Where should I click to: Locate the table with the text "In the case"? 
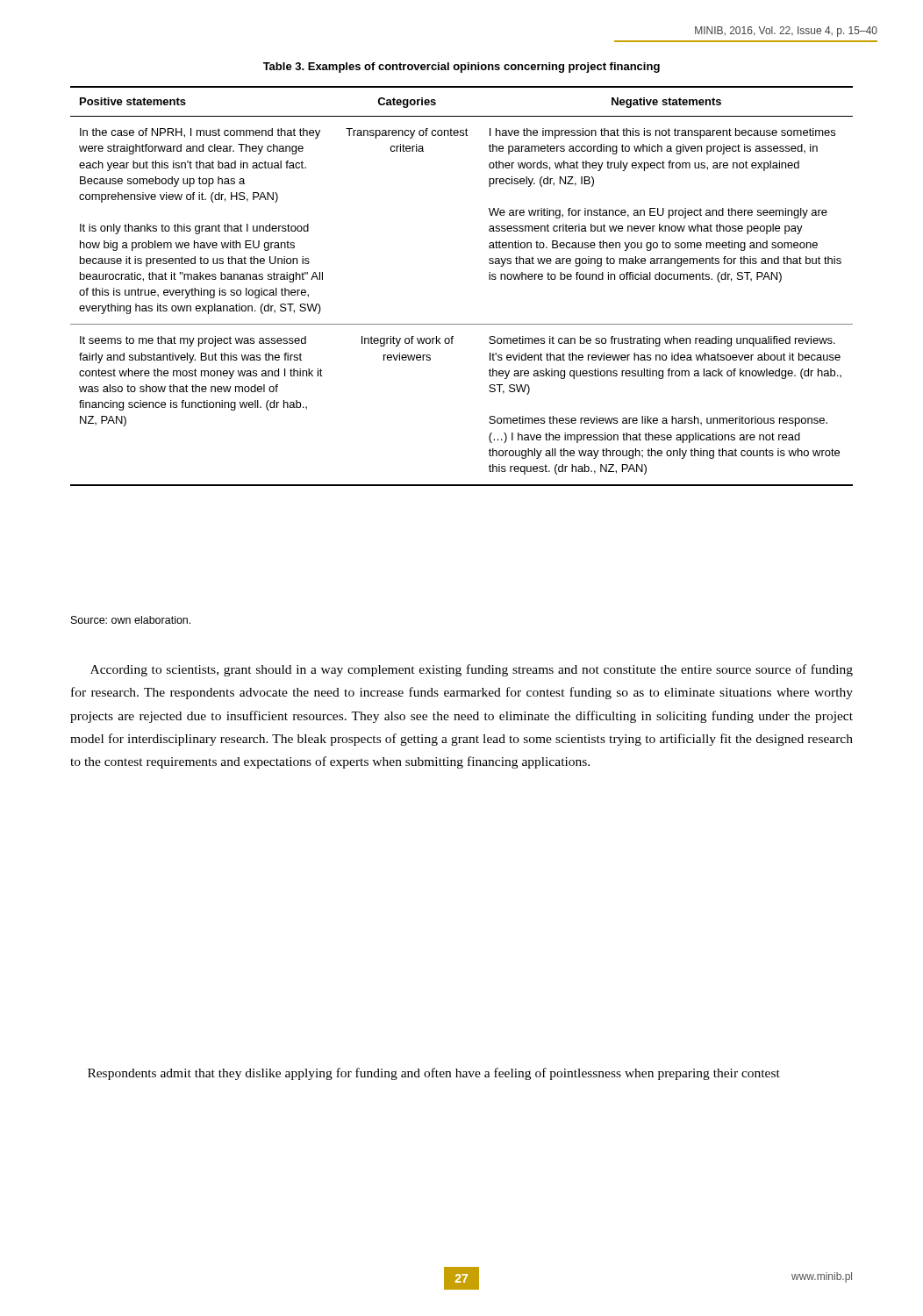pyautogui.click(x=462, y=286)
